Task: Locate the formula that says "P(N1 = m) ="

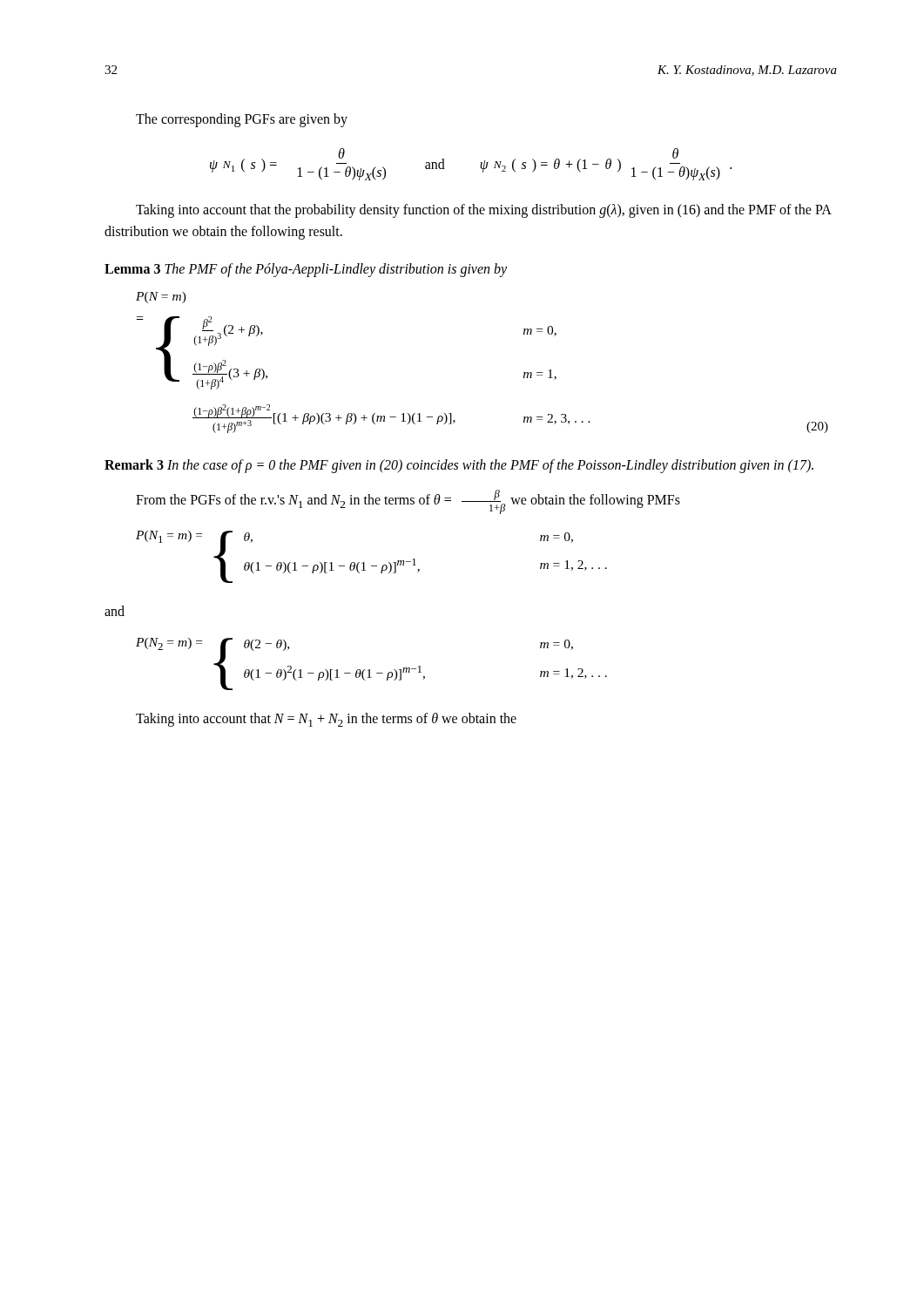Action: [249, 562]
